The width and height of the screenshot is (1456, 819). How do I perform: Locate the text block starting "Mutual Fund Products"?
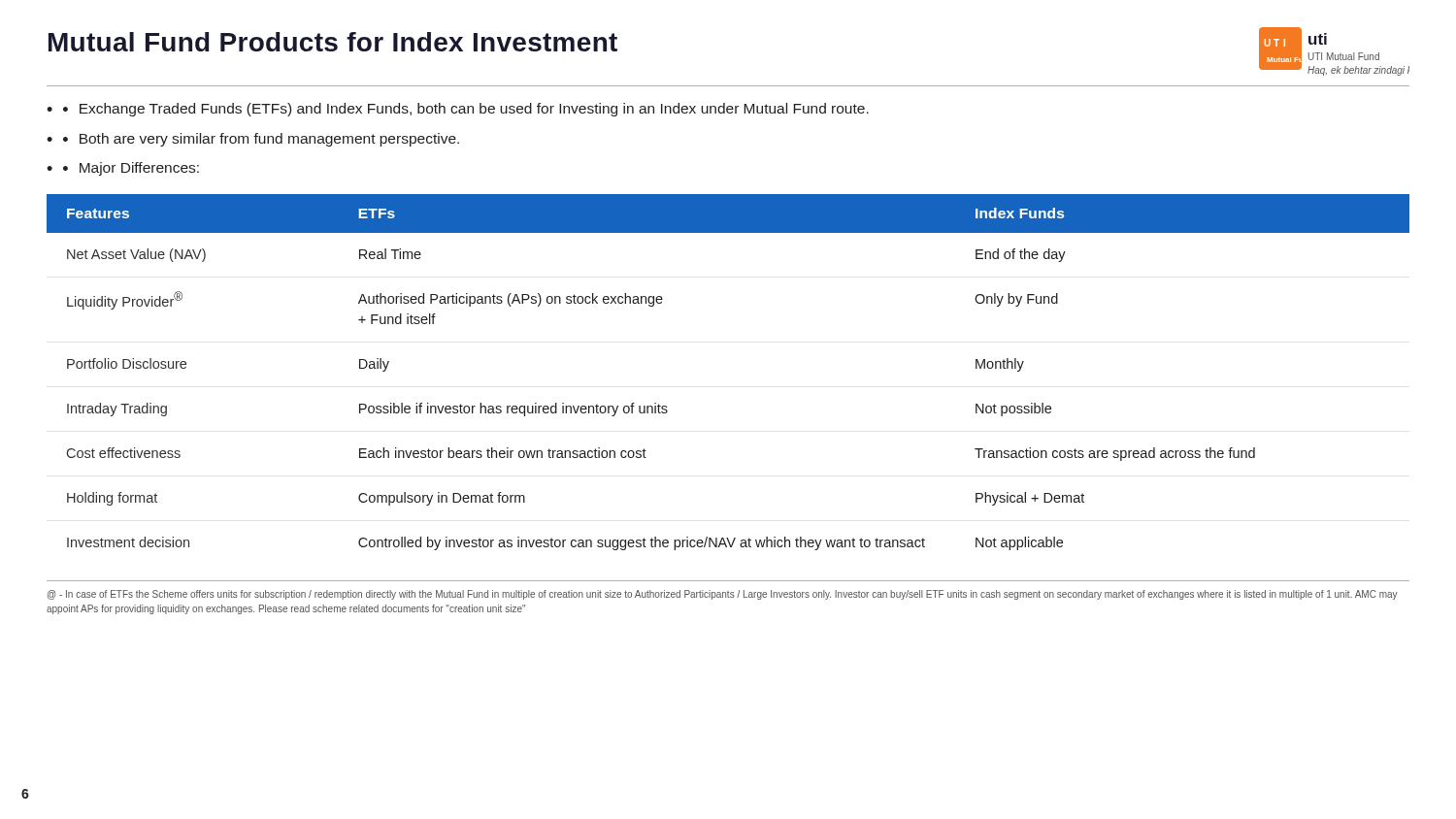click(332, 43)
